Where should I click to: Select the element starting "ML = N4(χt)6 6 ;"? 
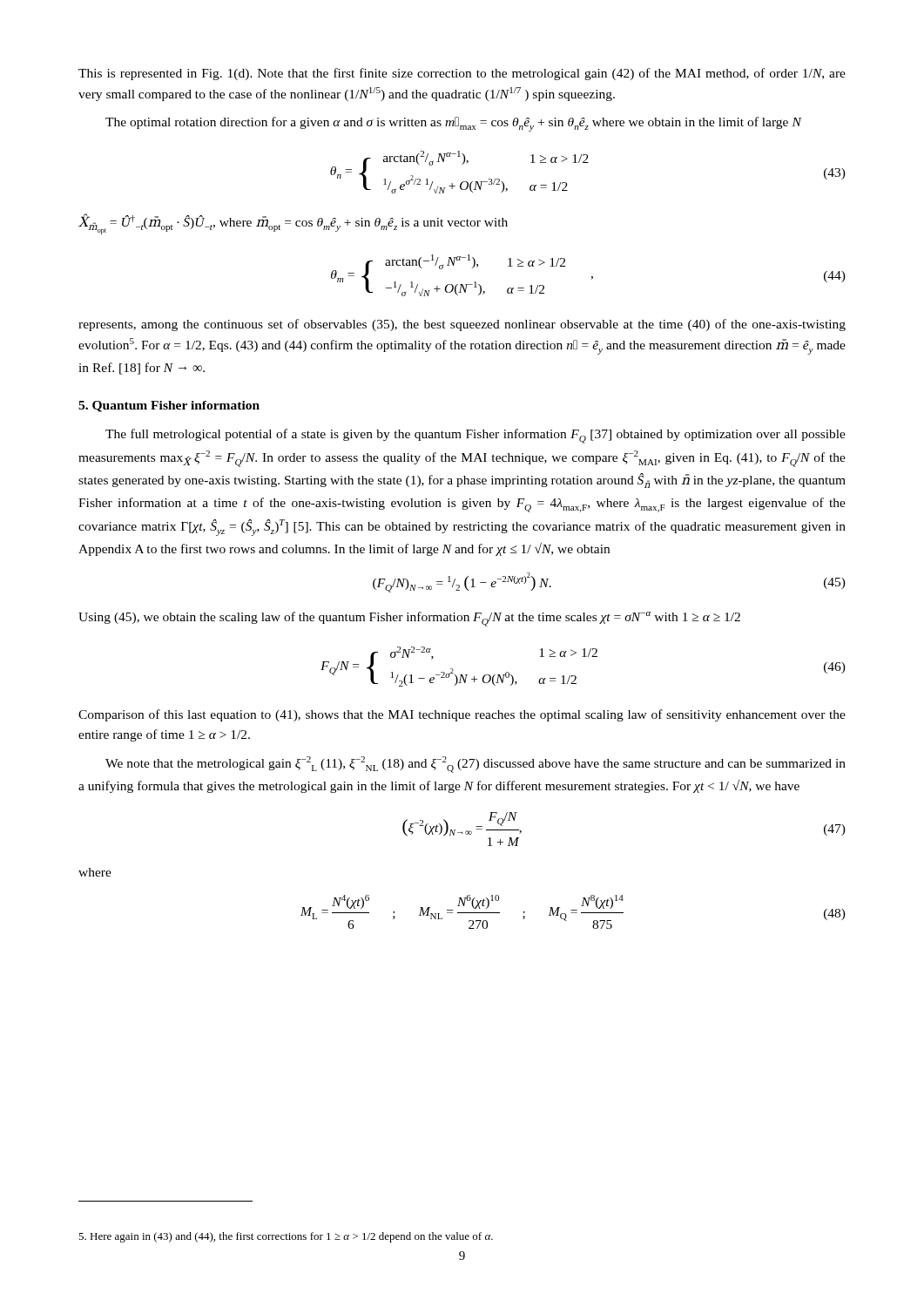click(x=573, y=913)
